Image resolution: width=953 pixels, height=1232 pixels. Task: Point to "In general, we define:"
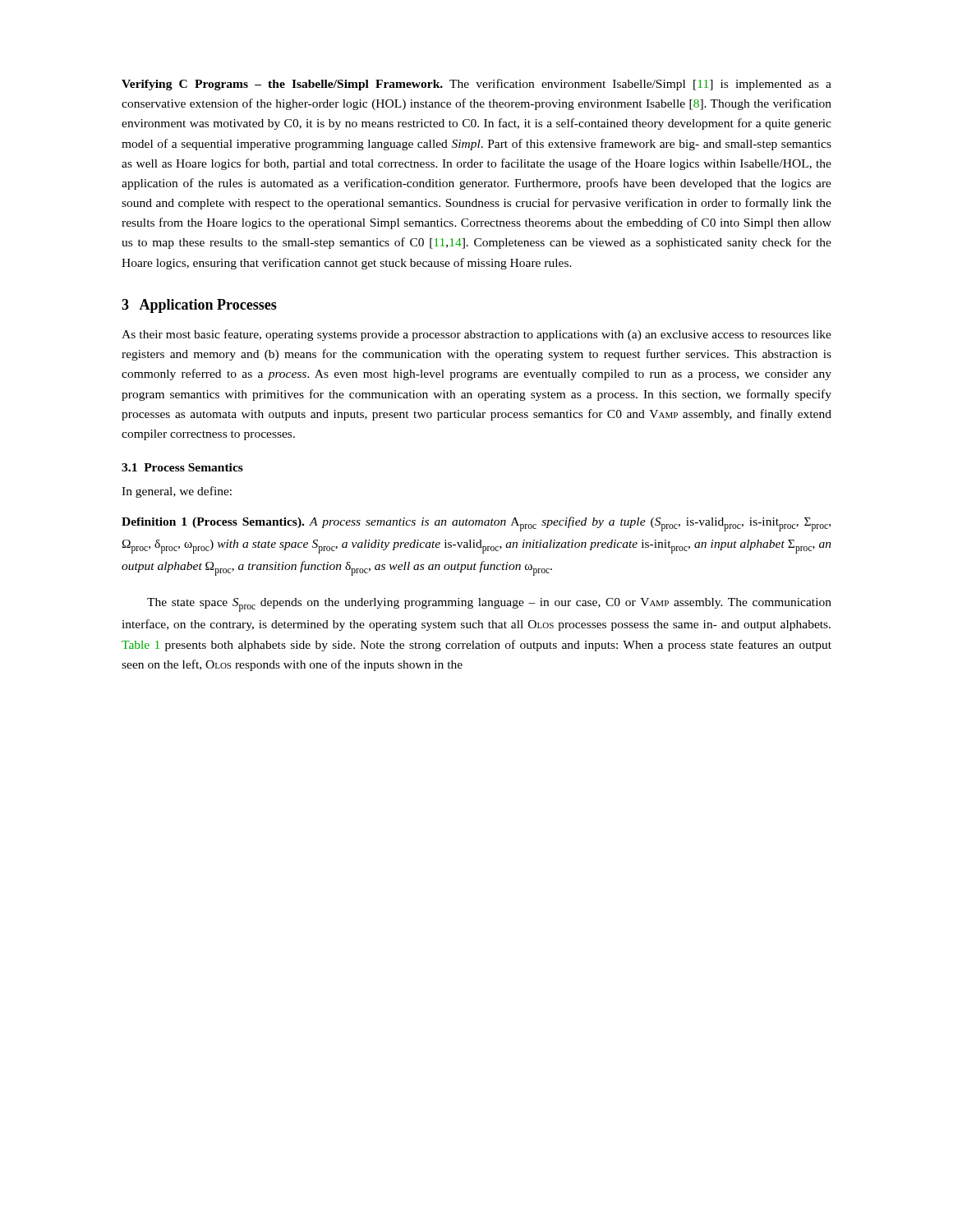point(177,491)
